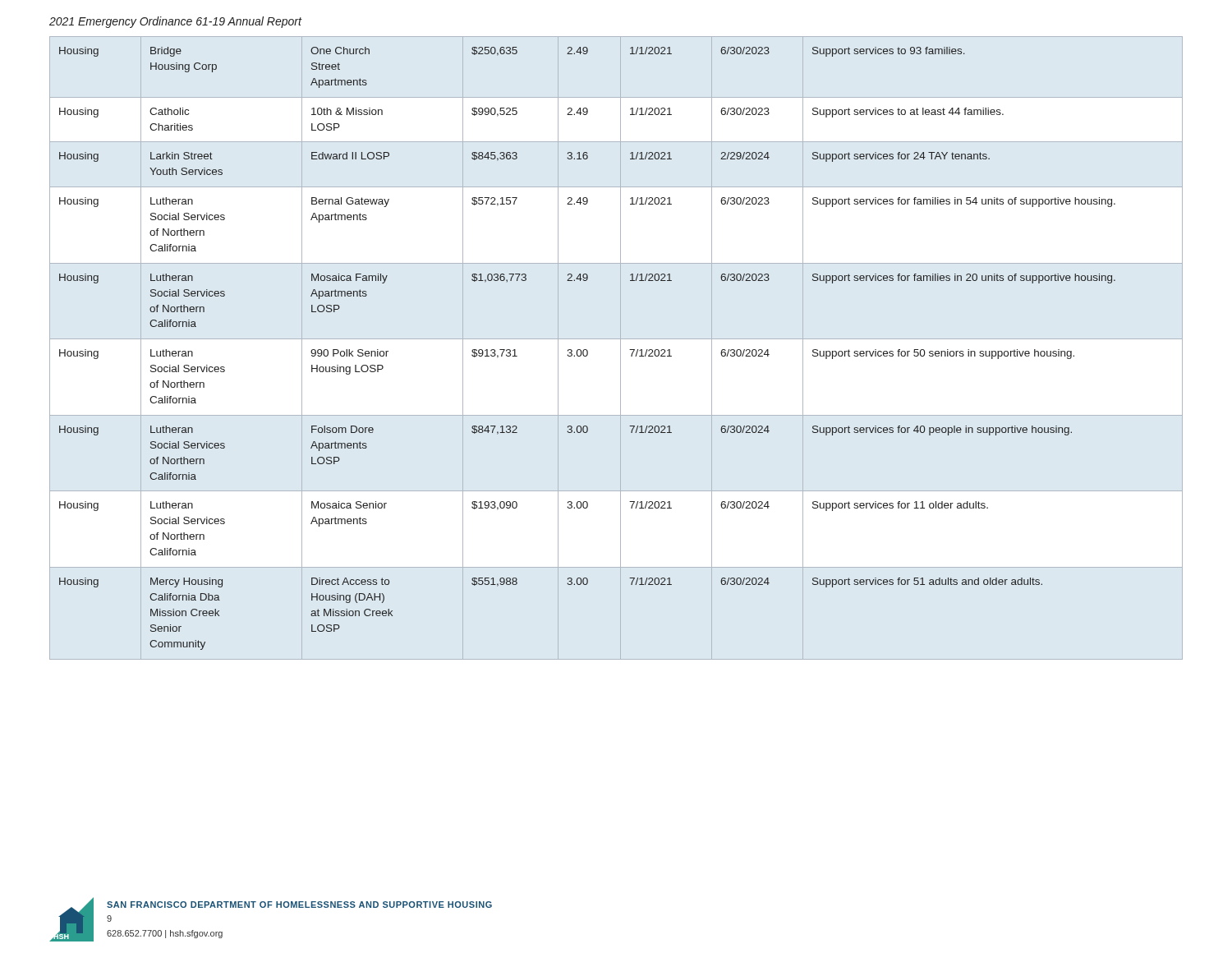Screen dimensions: 953x1232
Task: Select the table that reads "Bridge Housing Corp"
Action: (616, 348)
